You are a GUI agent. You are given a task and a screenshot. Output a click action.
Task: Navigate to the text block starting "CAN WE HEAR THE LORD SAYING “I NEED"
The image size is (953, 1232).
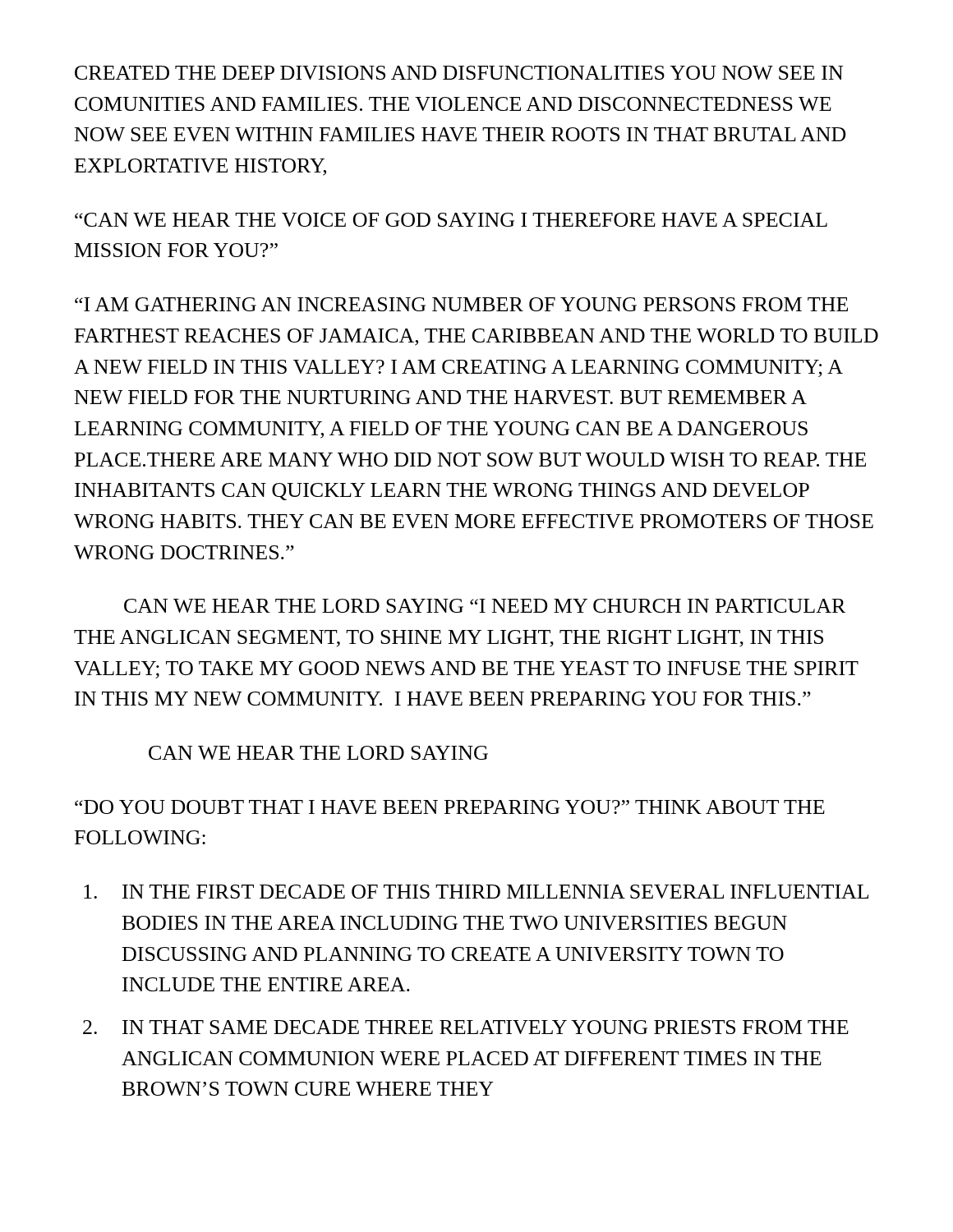[466, 652]
